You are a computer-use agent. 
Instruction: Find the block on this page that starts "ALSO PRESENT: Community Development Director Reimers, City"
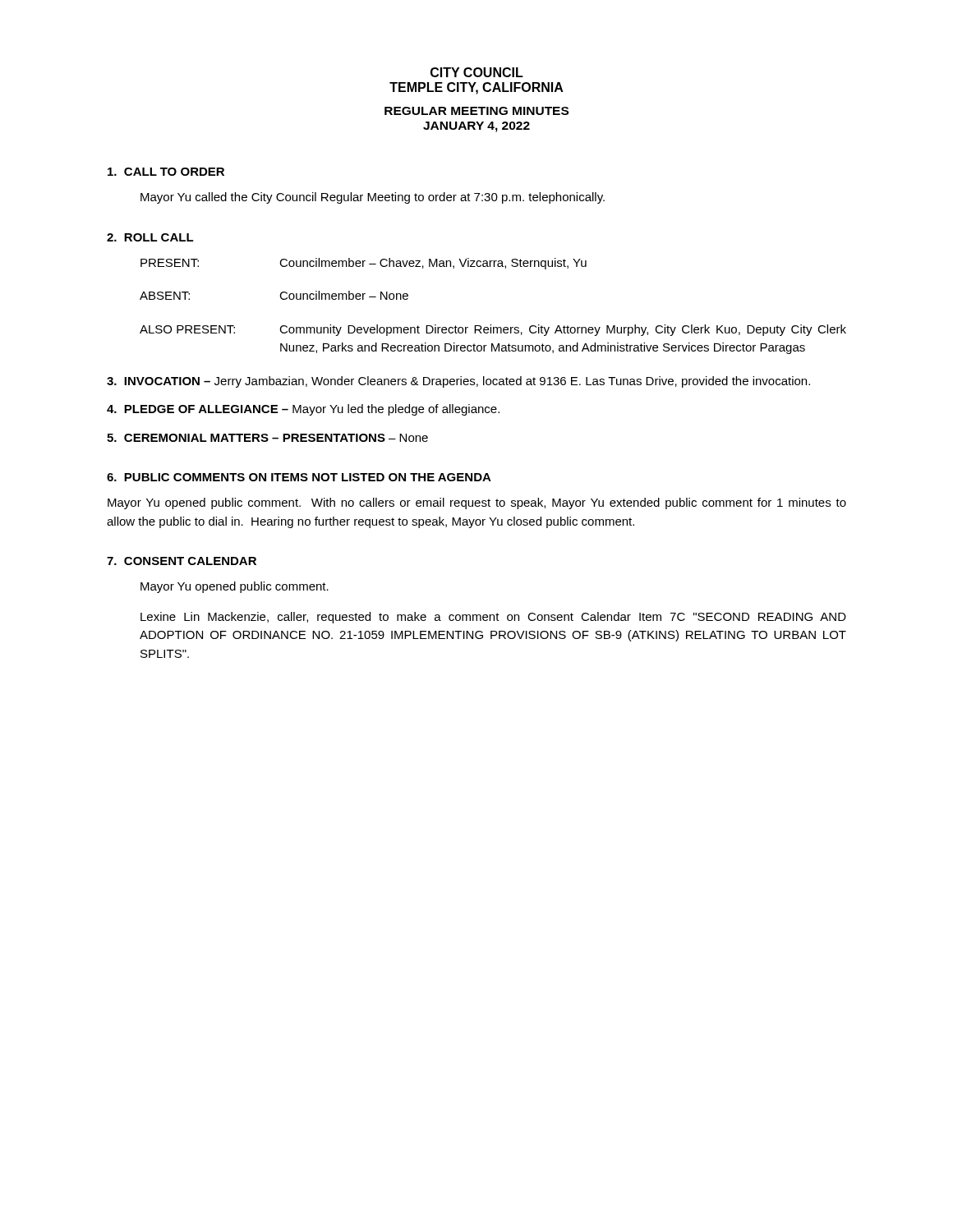tap(493, 338)
